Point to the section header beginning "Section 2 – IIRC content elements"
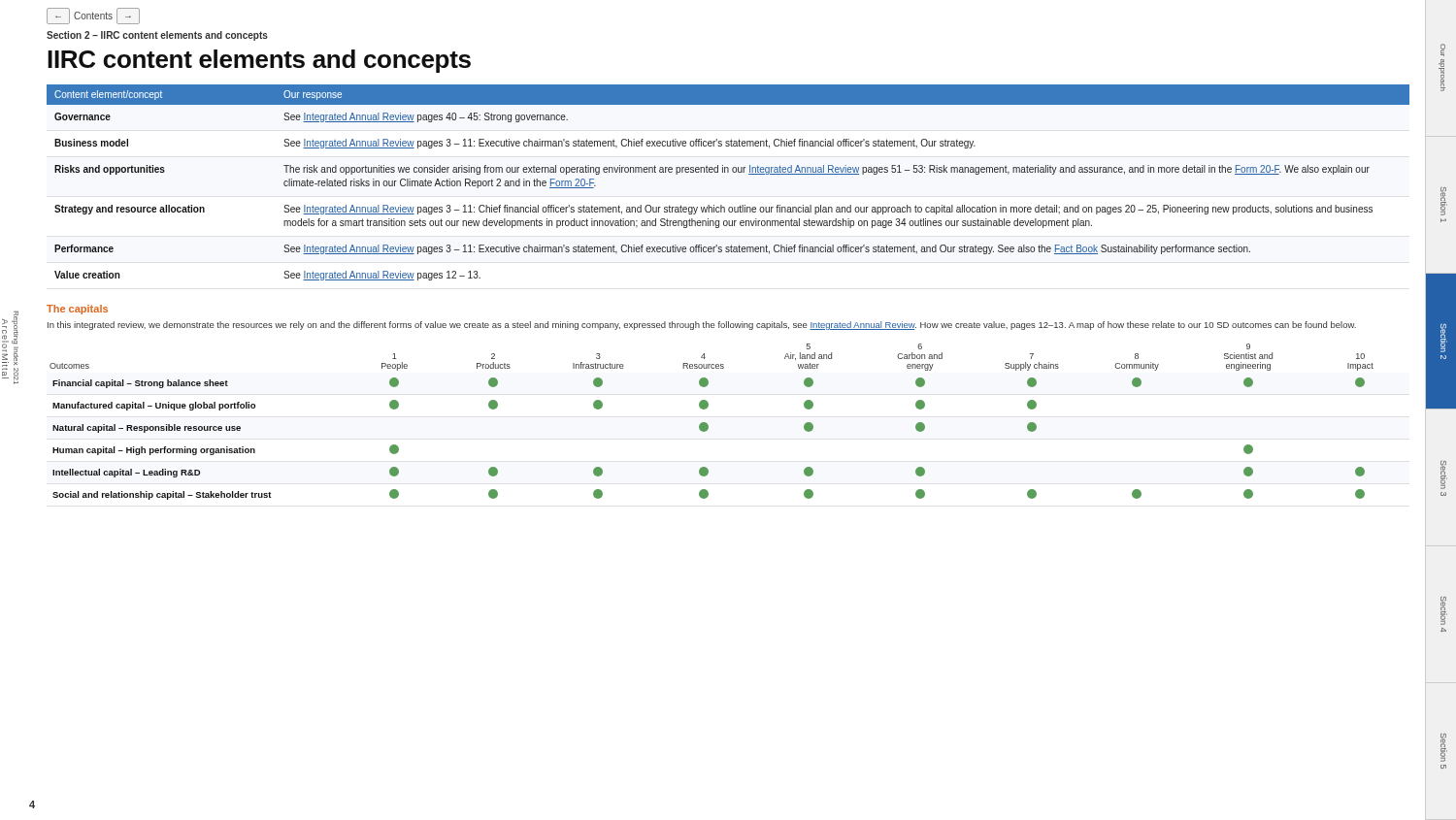The height and width of the screenshot is (820, 1456). tap(157, 35)
